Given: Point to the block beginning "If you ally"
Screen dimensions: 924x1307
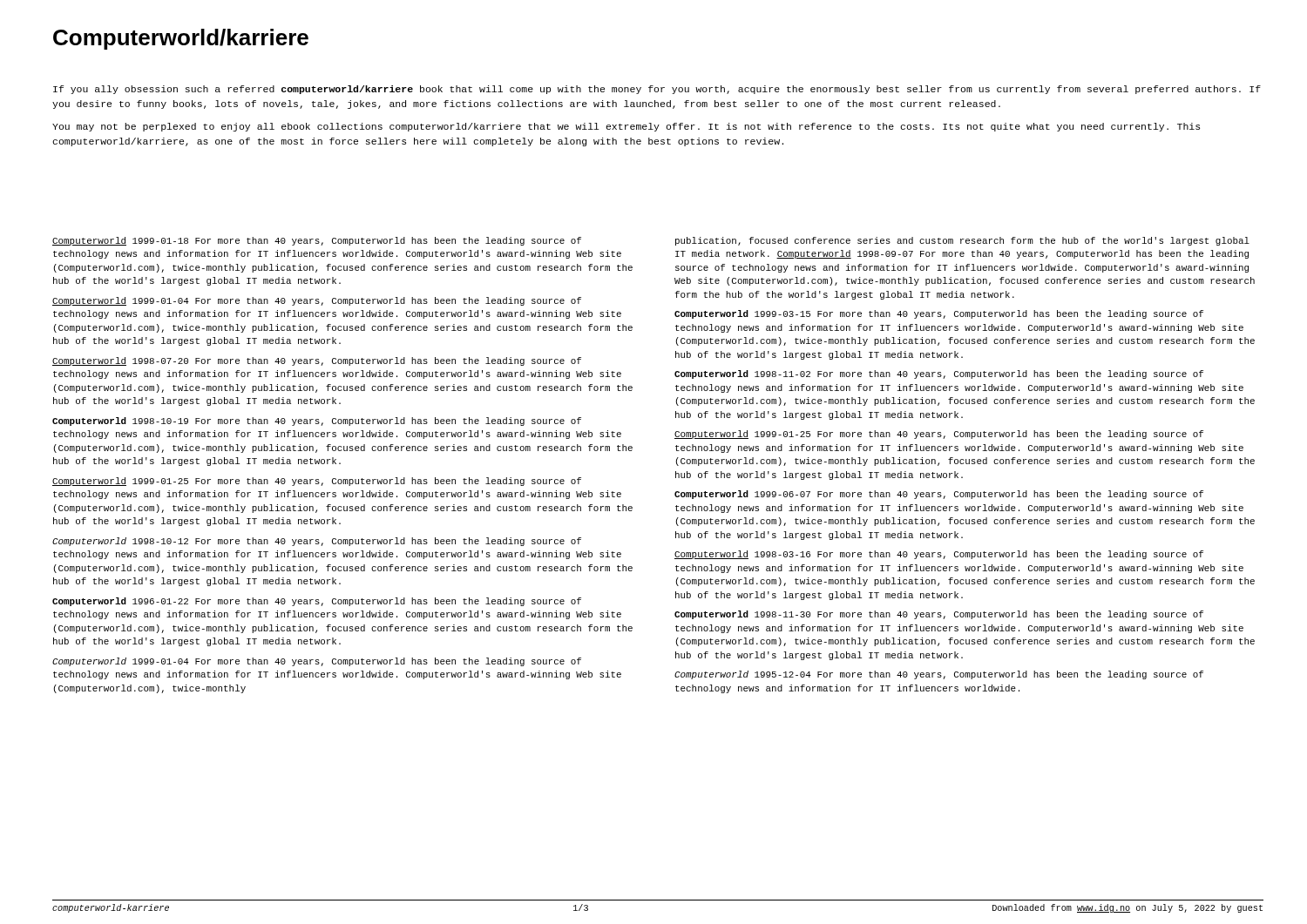Looking at the screenshot, I should 658,116.
